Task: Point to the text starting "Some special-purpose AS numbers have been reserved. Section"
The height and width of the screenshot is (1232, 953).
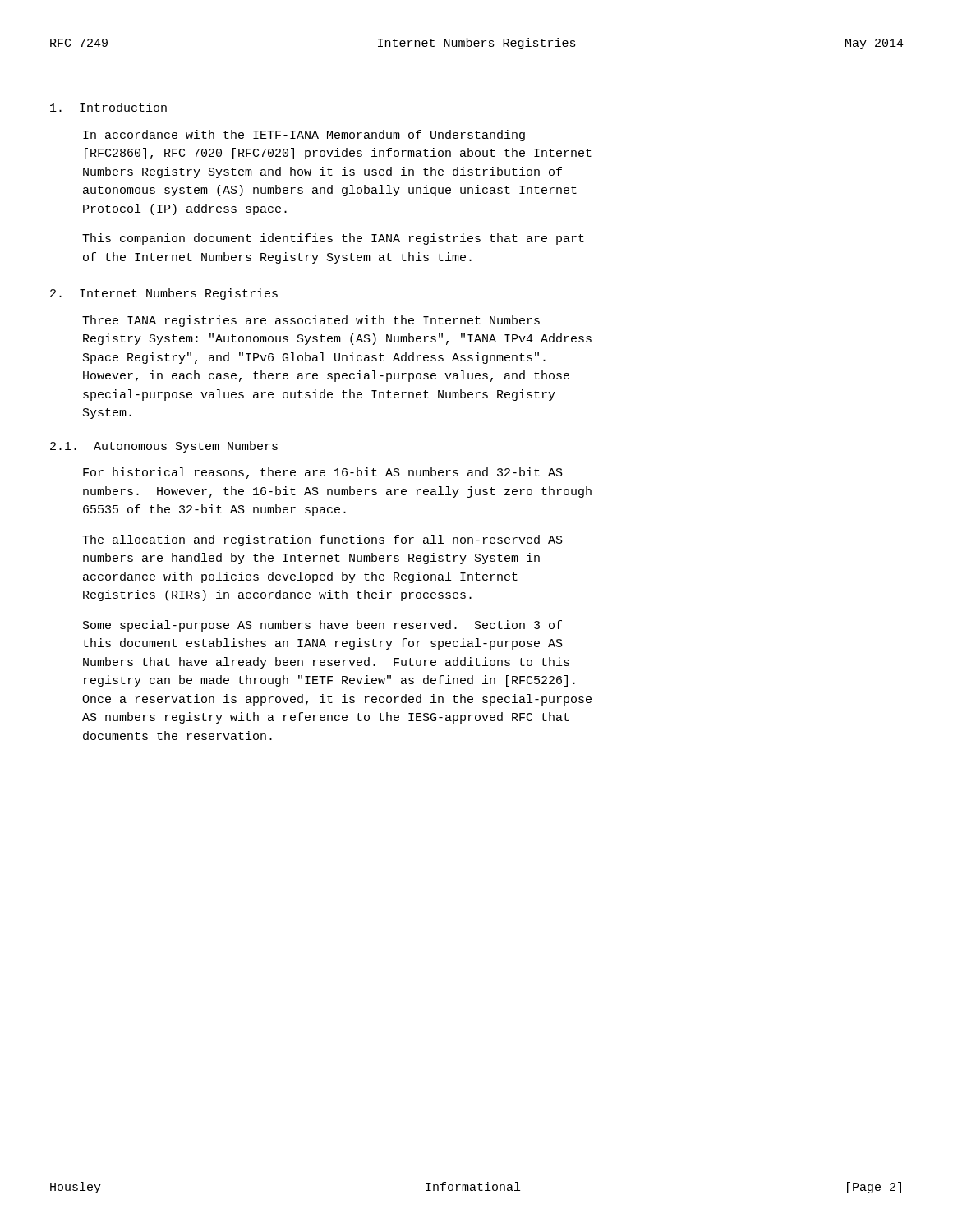Action: [x=337, y=681]
